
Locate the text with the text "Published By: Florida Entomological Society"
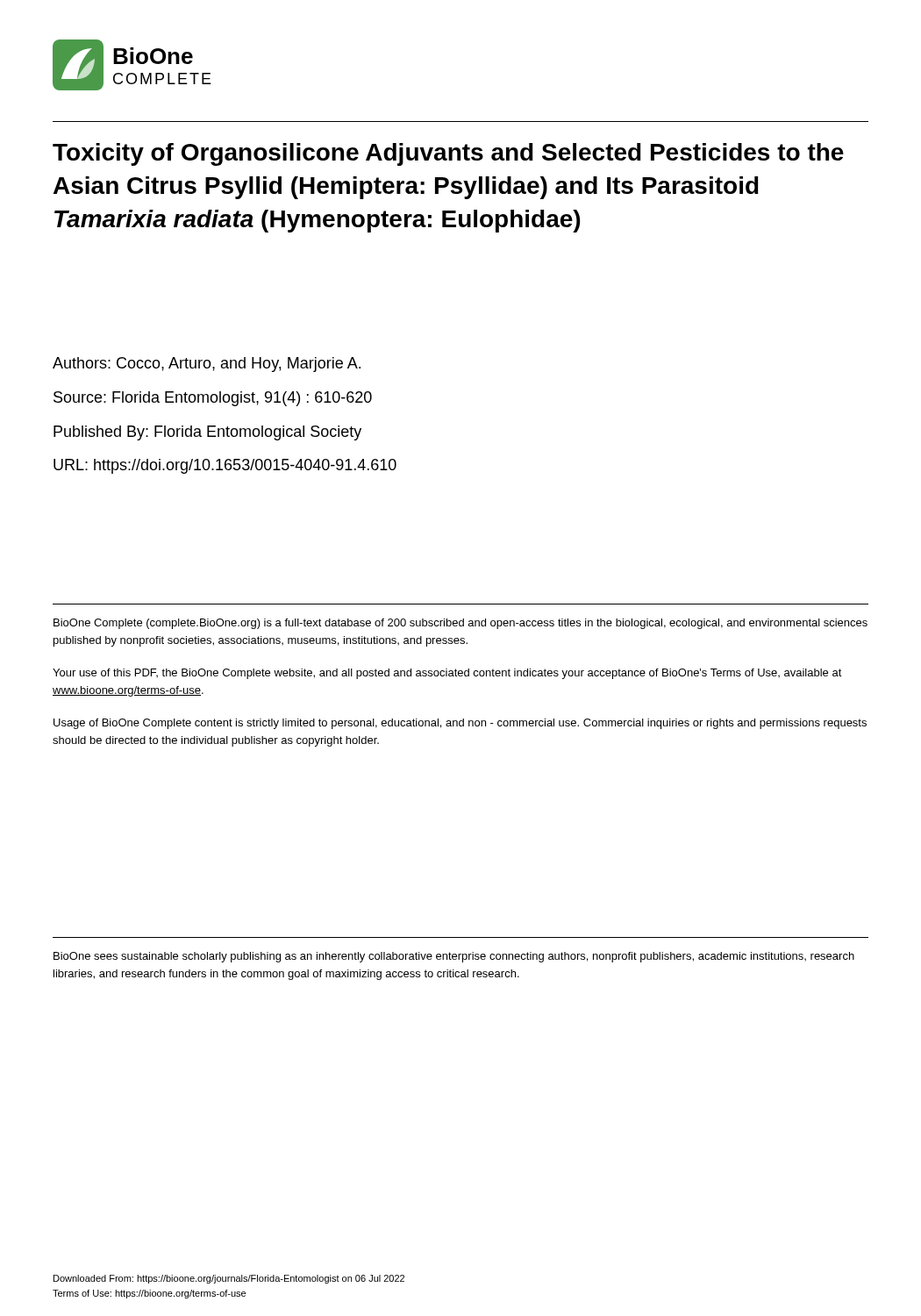pos(207,433)
